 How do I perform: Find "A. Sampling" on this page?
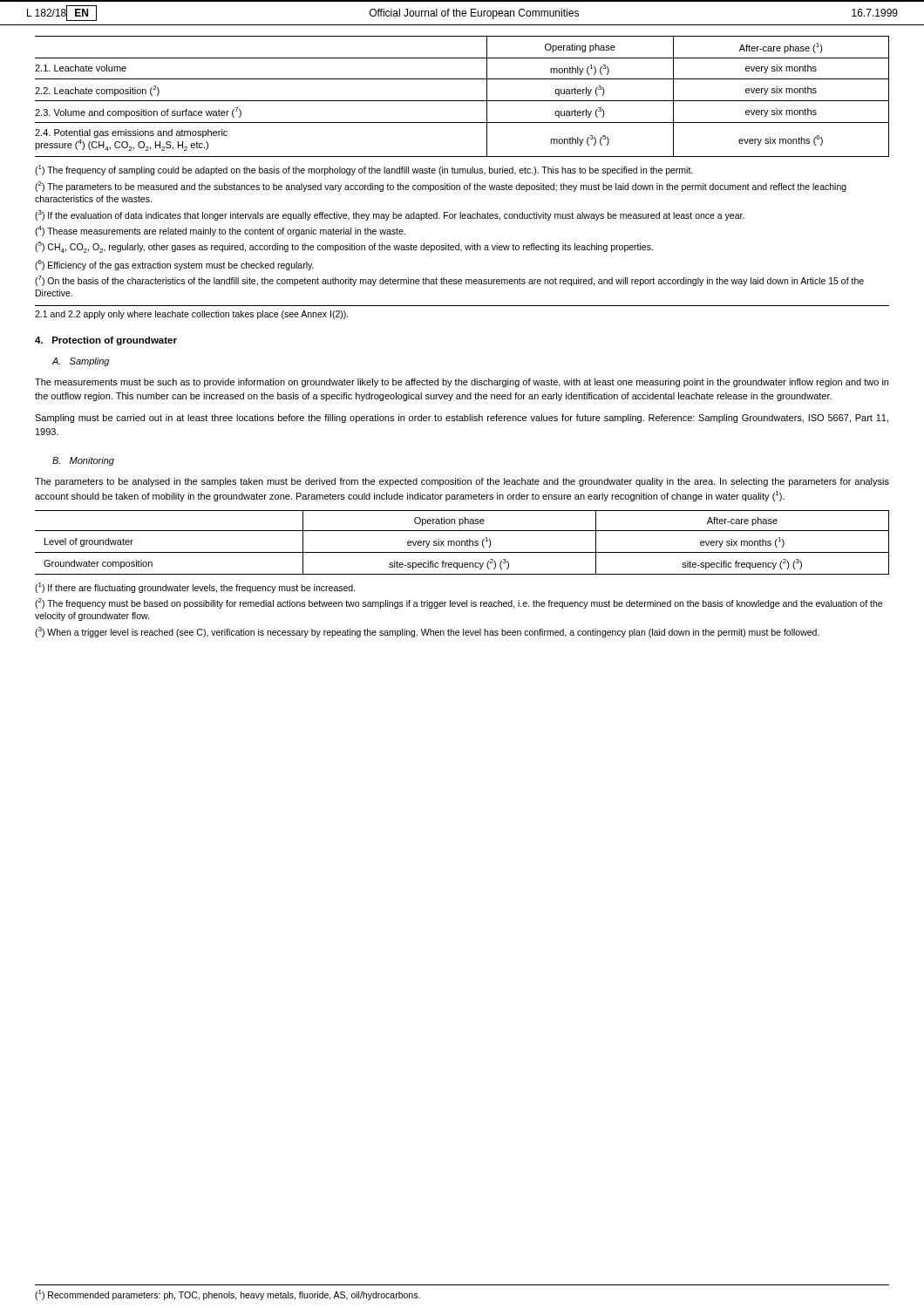point(81,361)
